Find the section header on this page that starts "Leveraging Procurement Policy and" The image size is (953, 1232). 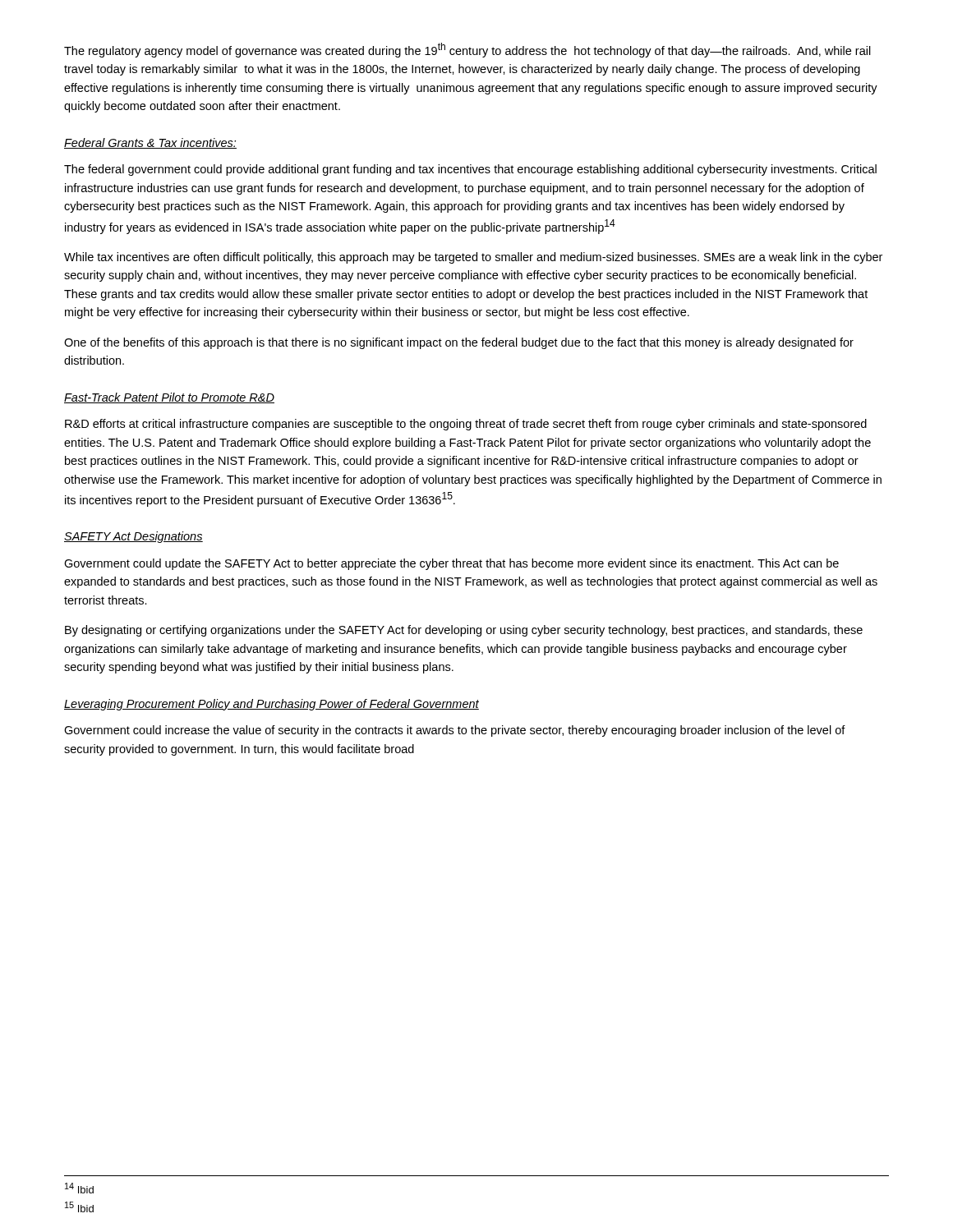tap(271, 704)
